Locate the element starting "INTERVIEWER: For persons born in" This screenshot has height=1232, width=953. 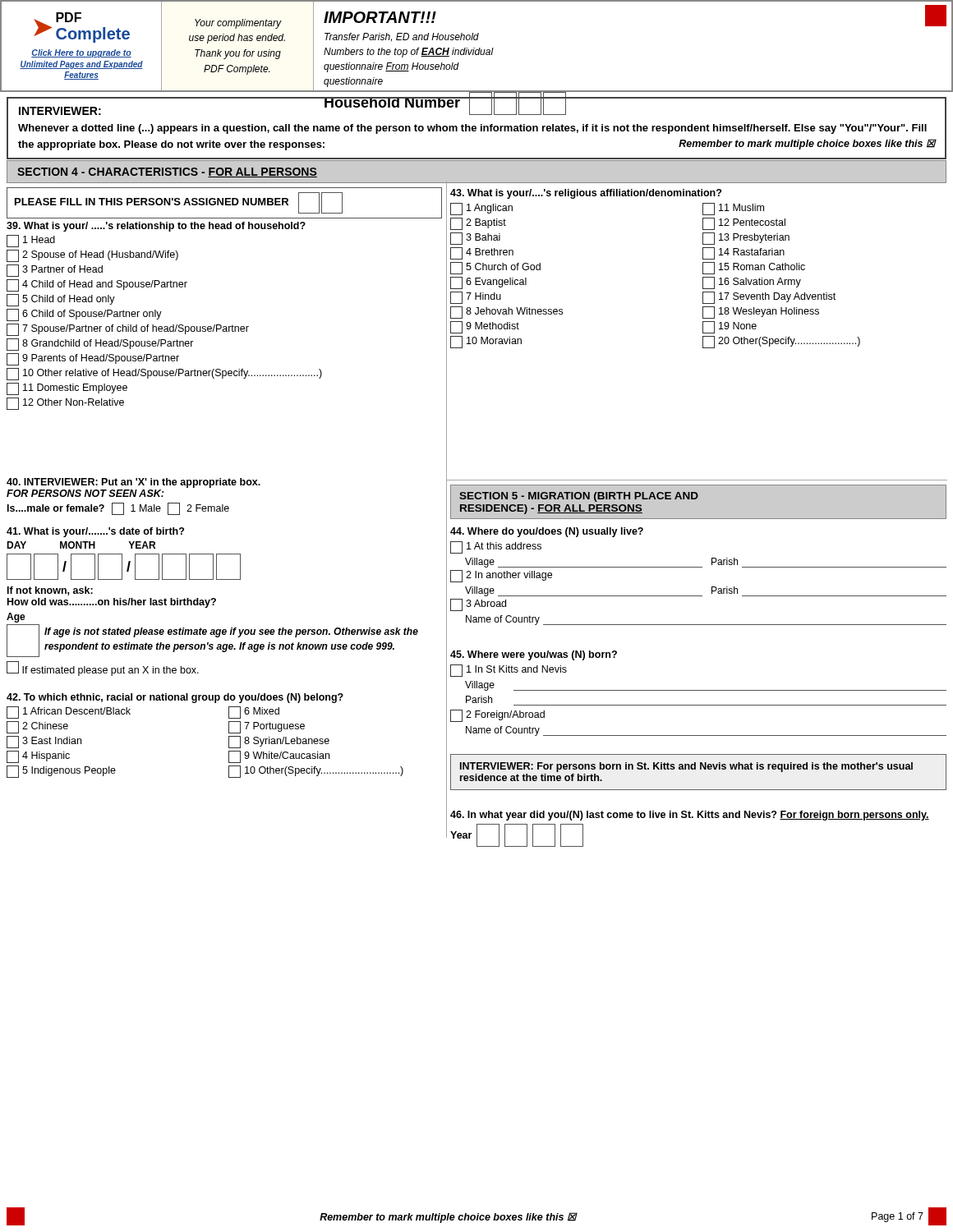point(686,772)
